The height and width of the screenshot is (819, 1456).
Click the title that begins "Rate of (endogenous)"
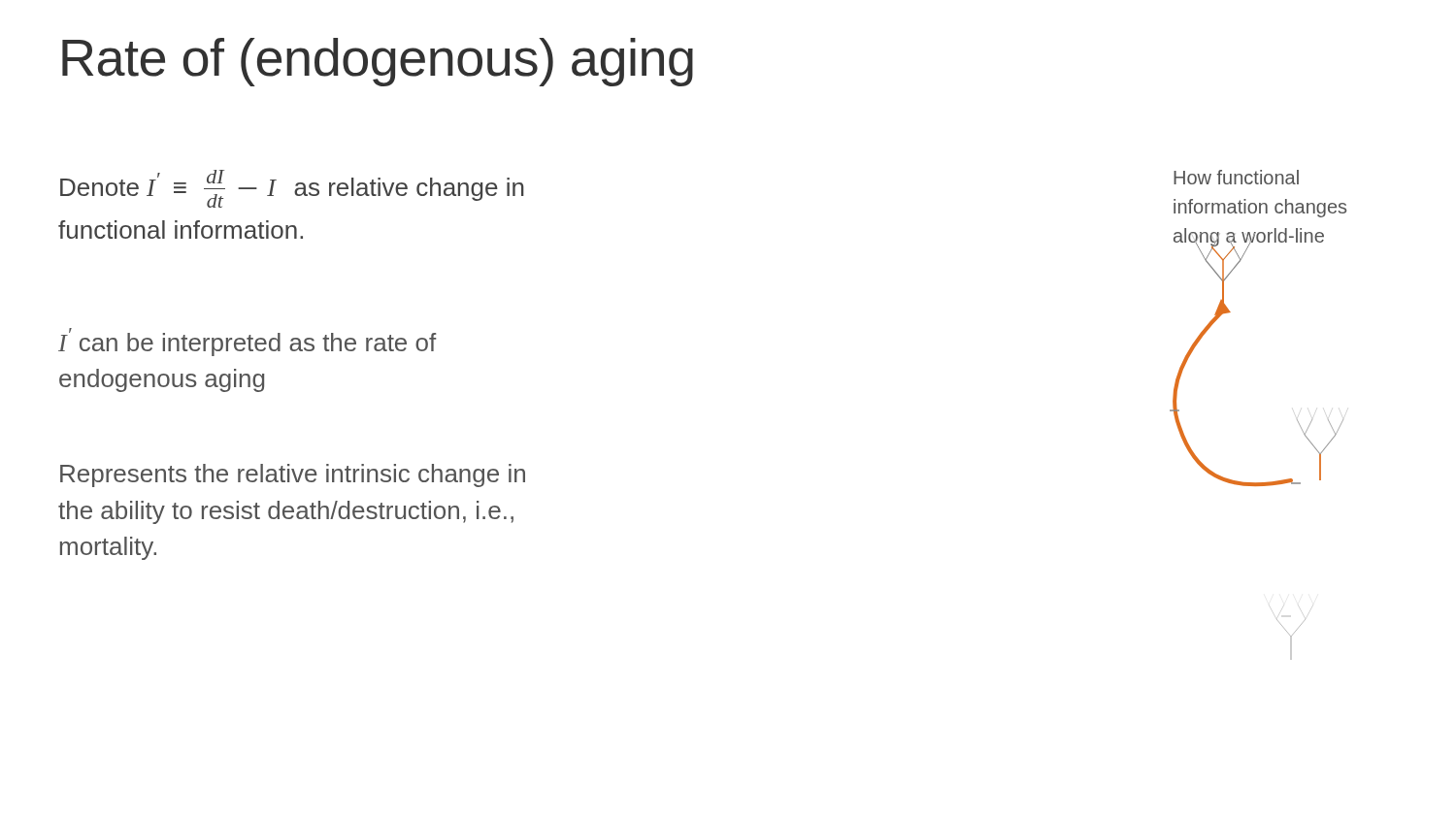point(377,57)
